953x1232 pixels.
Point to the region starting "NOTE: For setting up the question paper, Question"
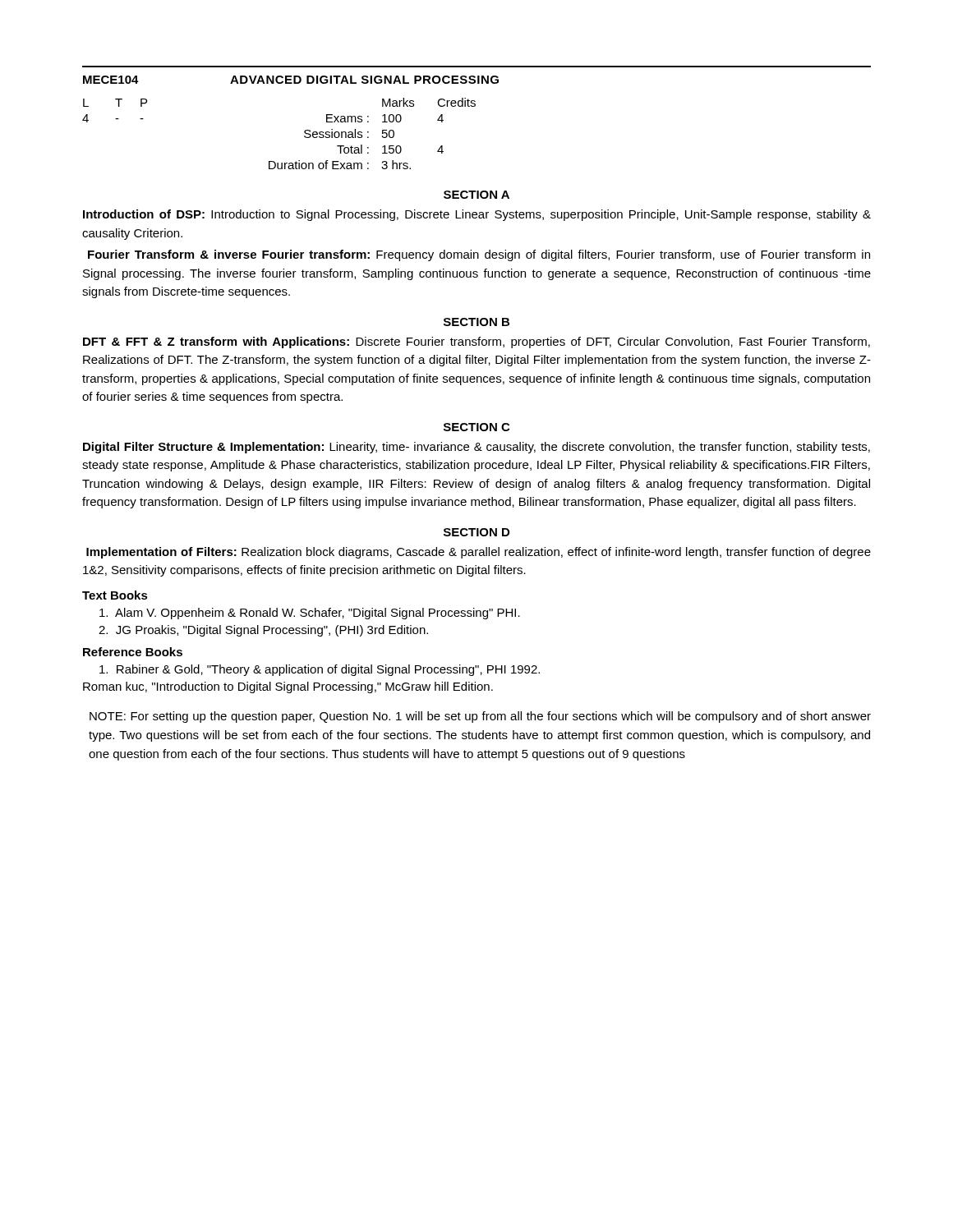(480, 734)
